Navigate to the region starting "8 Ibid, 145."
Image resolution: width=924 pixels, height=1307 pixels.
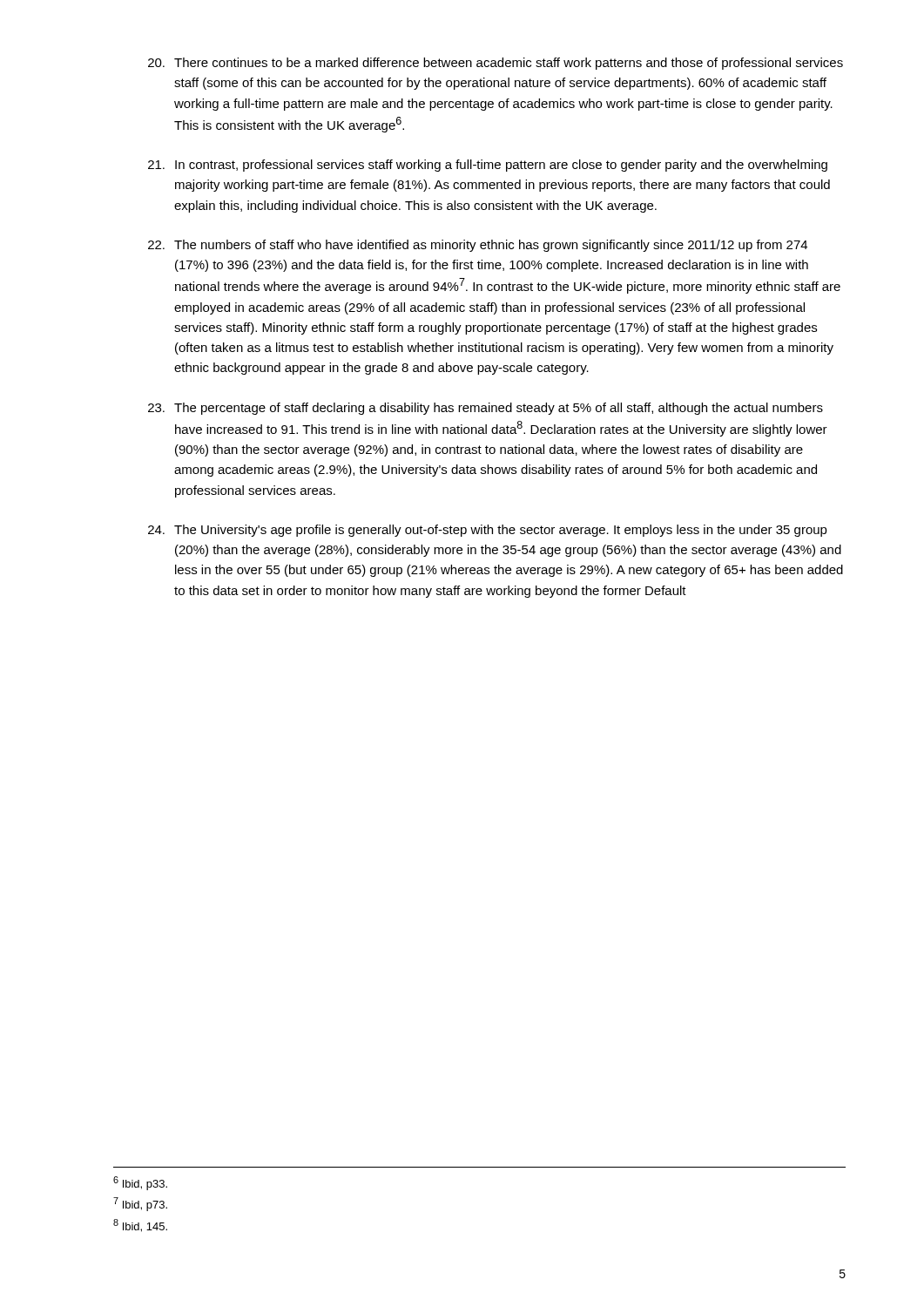point(141,1225)
